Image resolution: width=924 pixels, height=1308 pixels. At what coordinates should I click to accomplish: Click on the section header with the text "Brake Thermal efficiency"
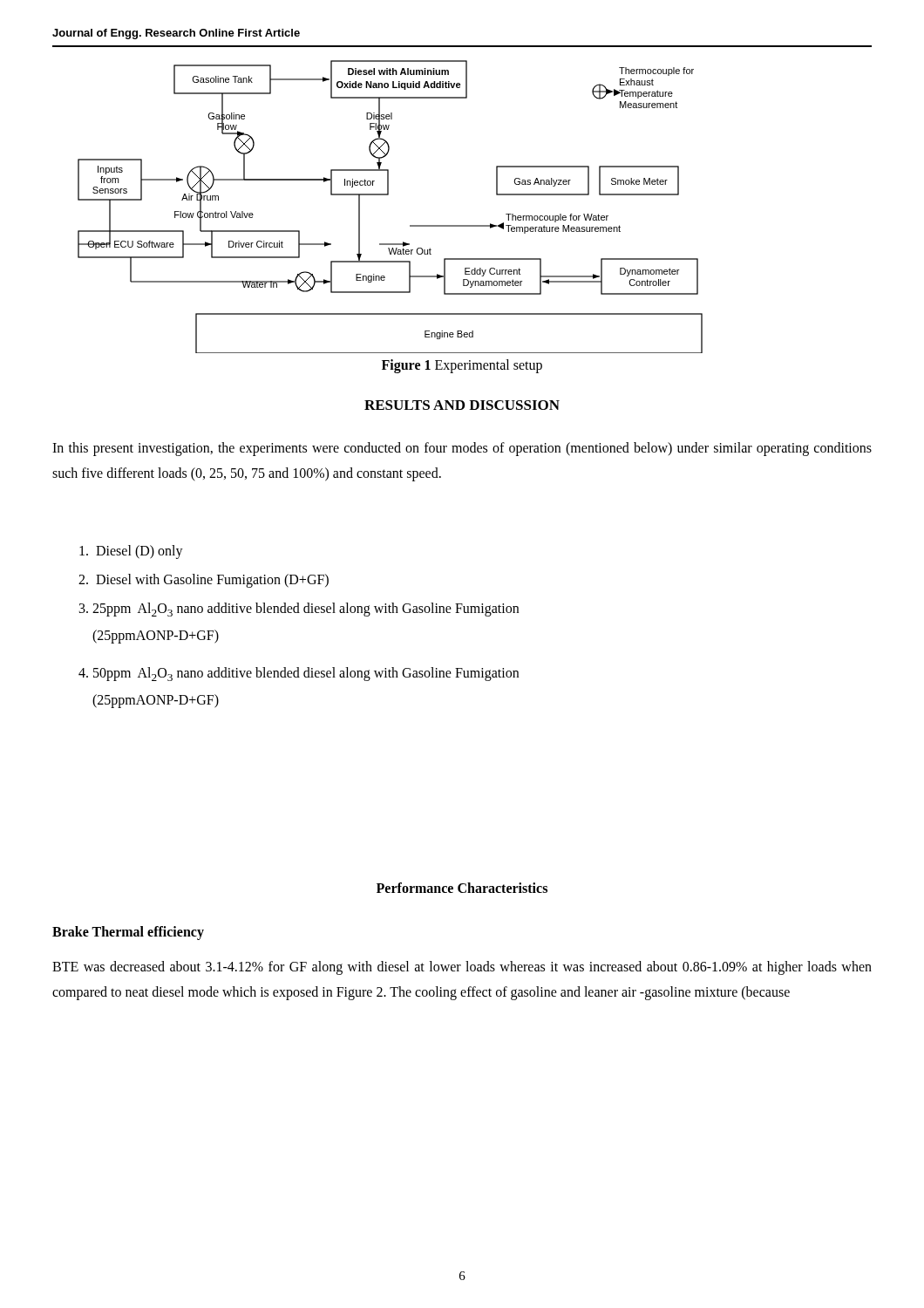click(128, 932)
